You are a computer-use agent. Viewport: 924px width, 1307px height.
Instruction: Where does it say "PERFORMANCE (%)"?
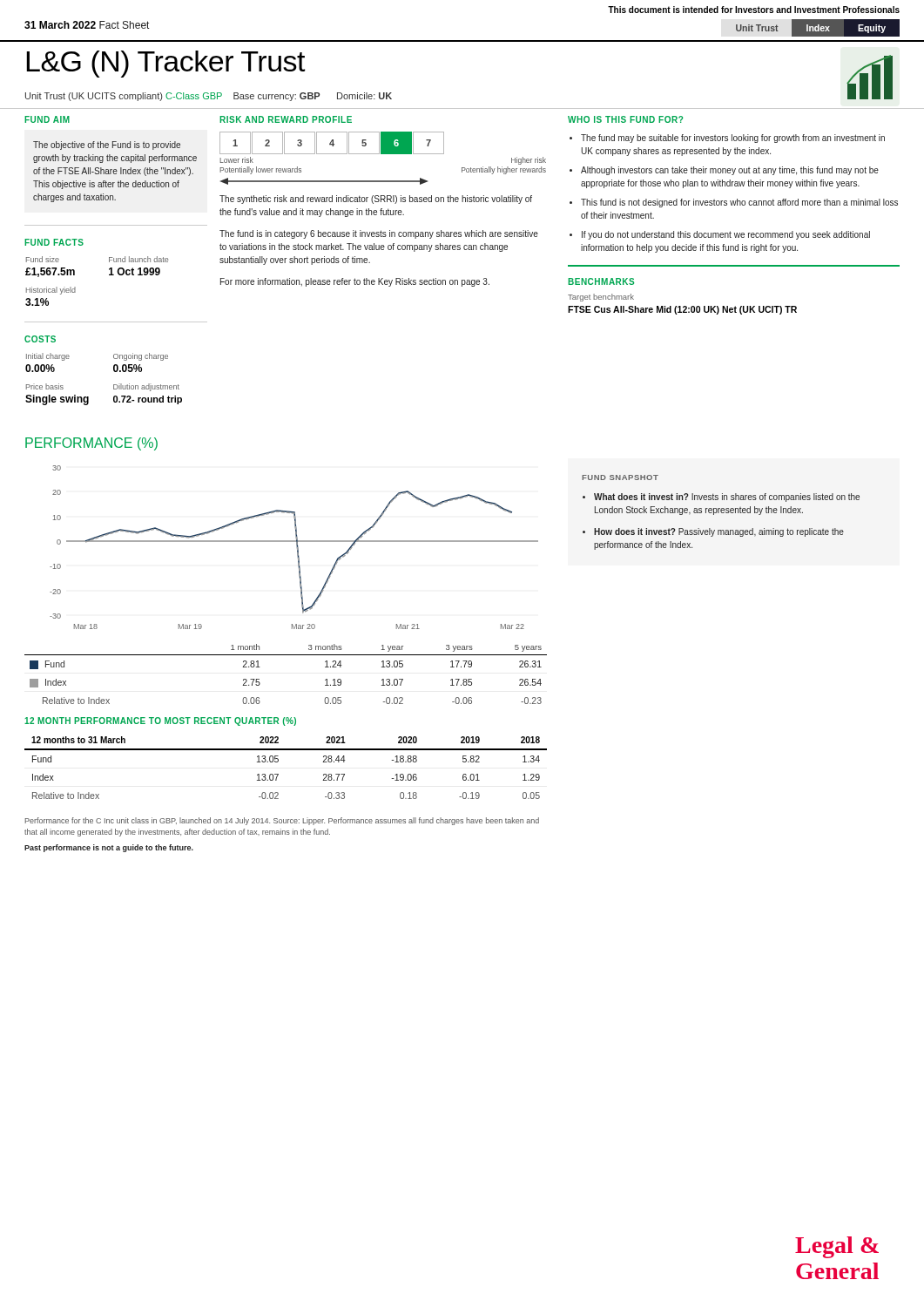click(x=91, y=443)
